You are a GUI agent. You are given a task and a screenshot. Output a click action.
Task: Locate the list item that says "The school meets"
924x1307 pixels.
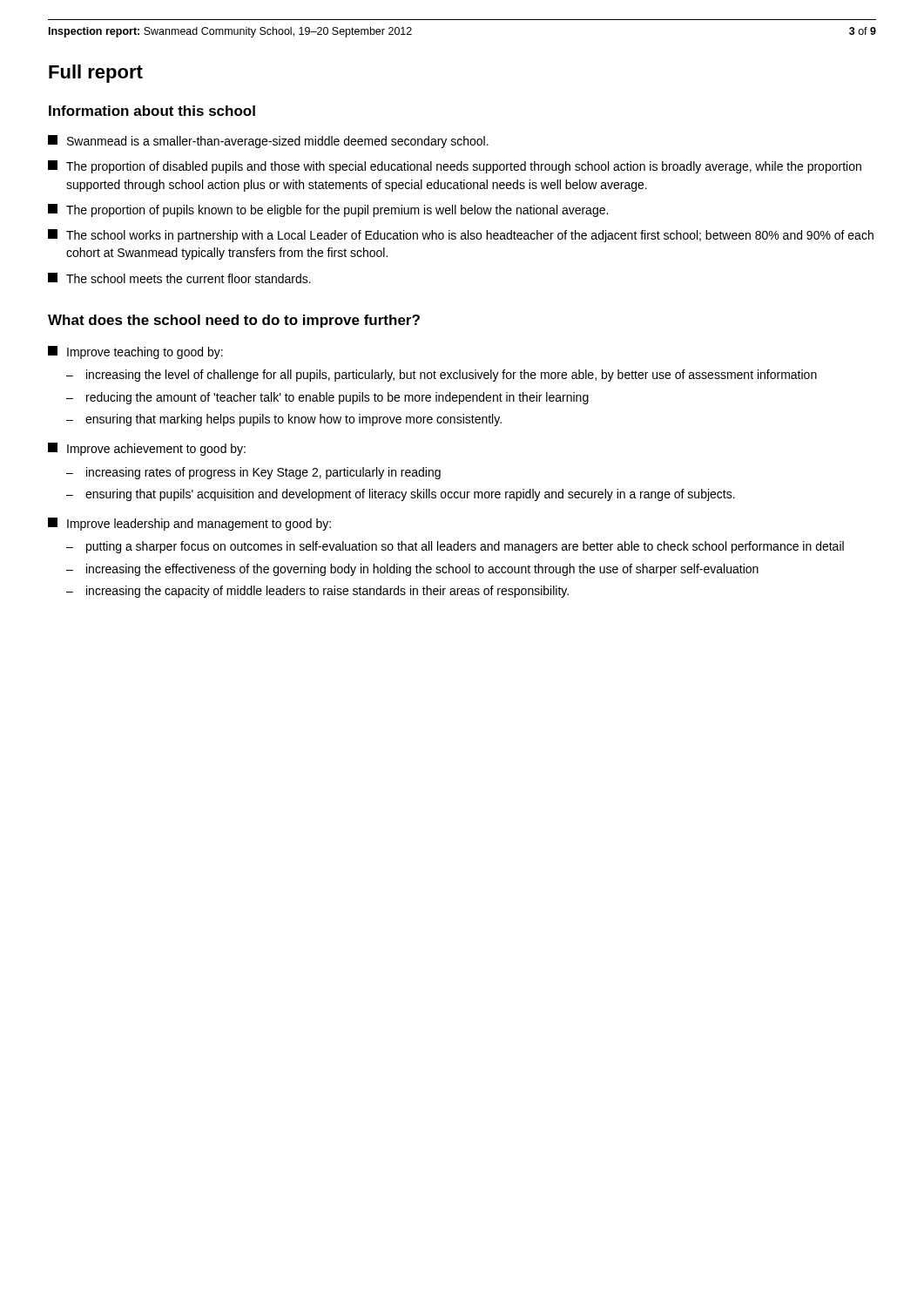pyautogui.click(x=179, y=278)
